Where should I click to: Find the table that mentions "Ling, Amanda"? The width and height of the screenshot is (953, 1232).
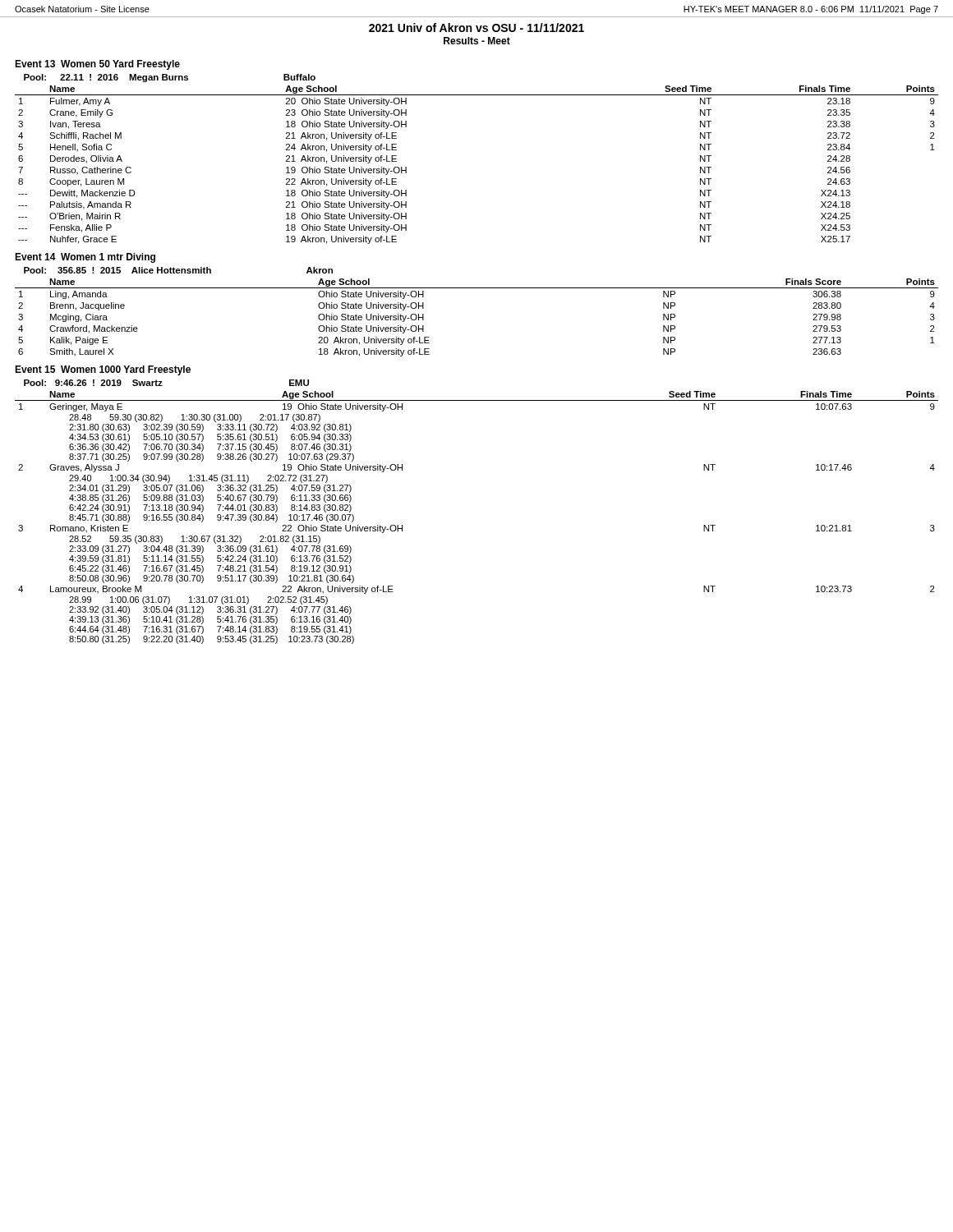(x=476, y=311)
